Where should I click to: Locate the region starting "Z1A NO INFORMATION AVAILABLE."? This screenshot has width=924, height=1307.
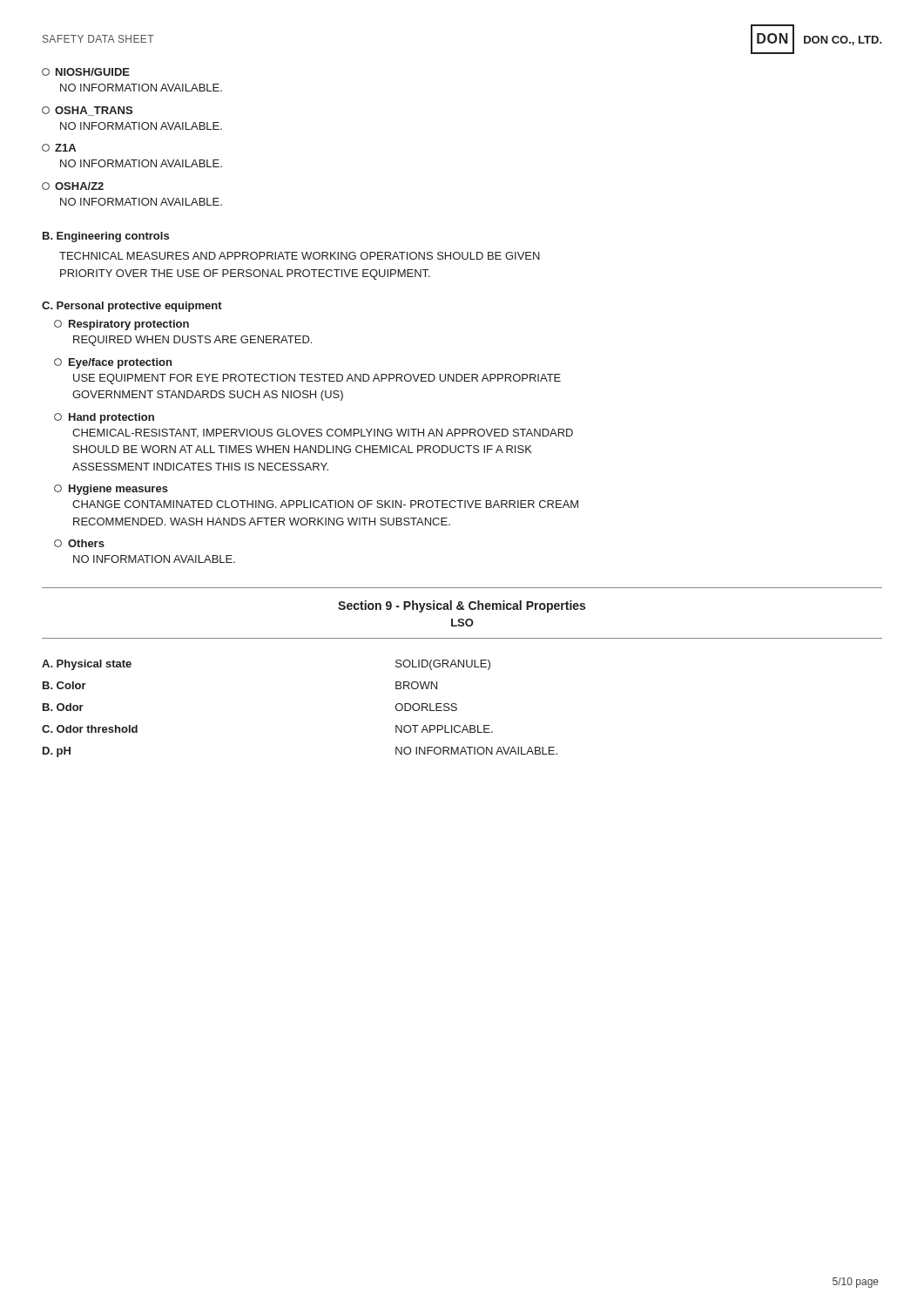point(59,148)
